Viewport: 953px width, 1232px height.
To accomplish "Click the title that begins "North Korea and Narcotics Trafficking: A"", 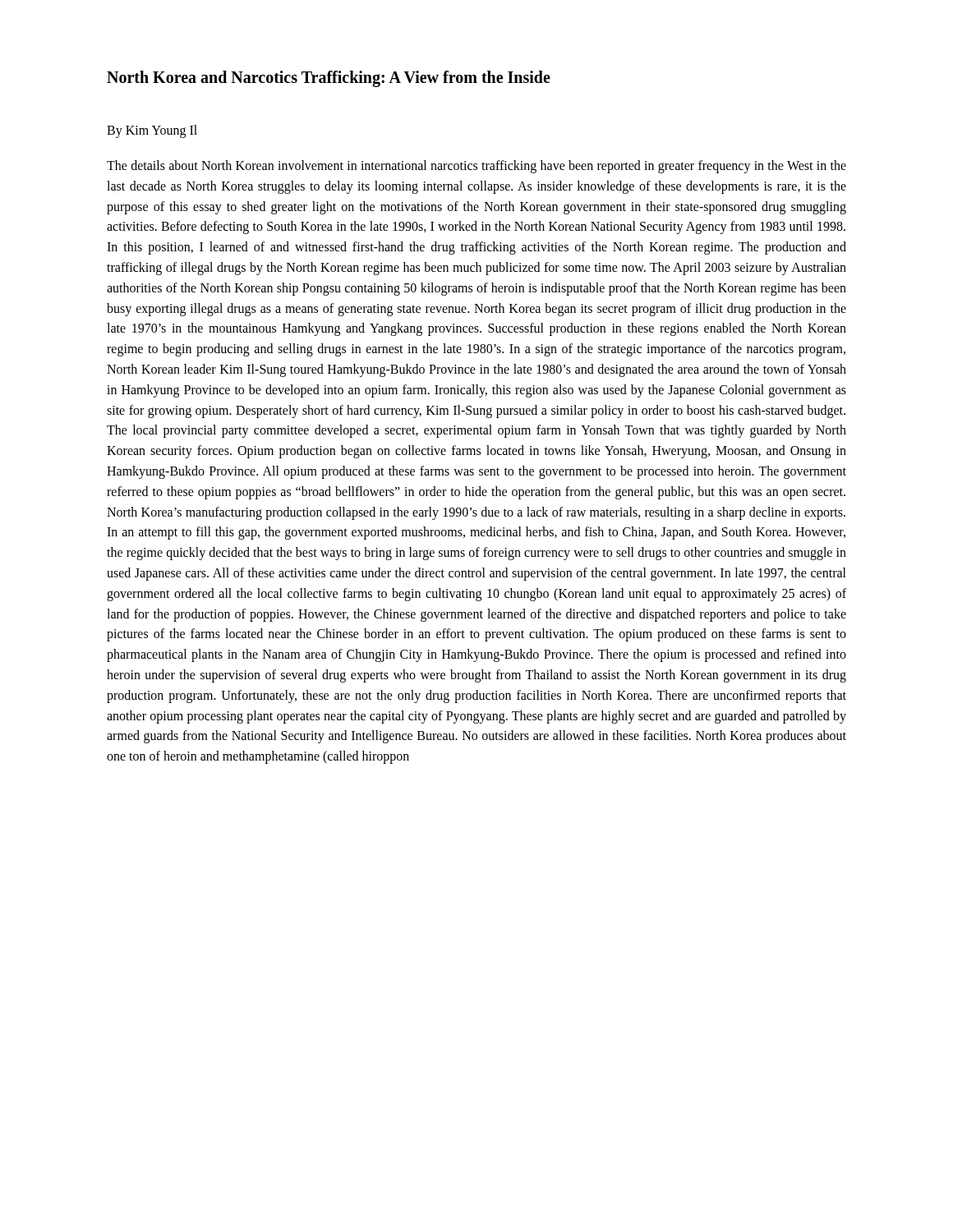I will 329,77.
